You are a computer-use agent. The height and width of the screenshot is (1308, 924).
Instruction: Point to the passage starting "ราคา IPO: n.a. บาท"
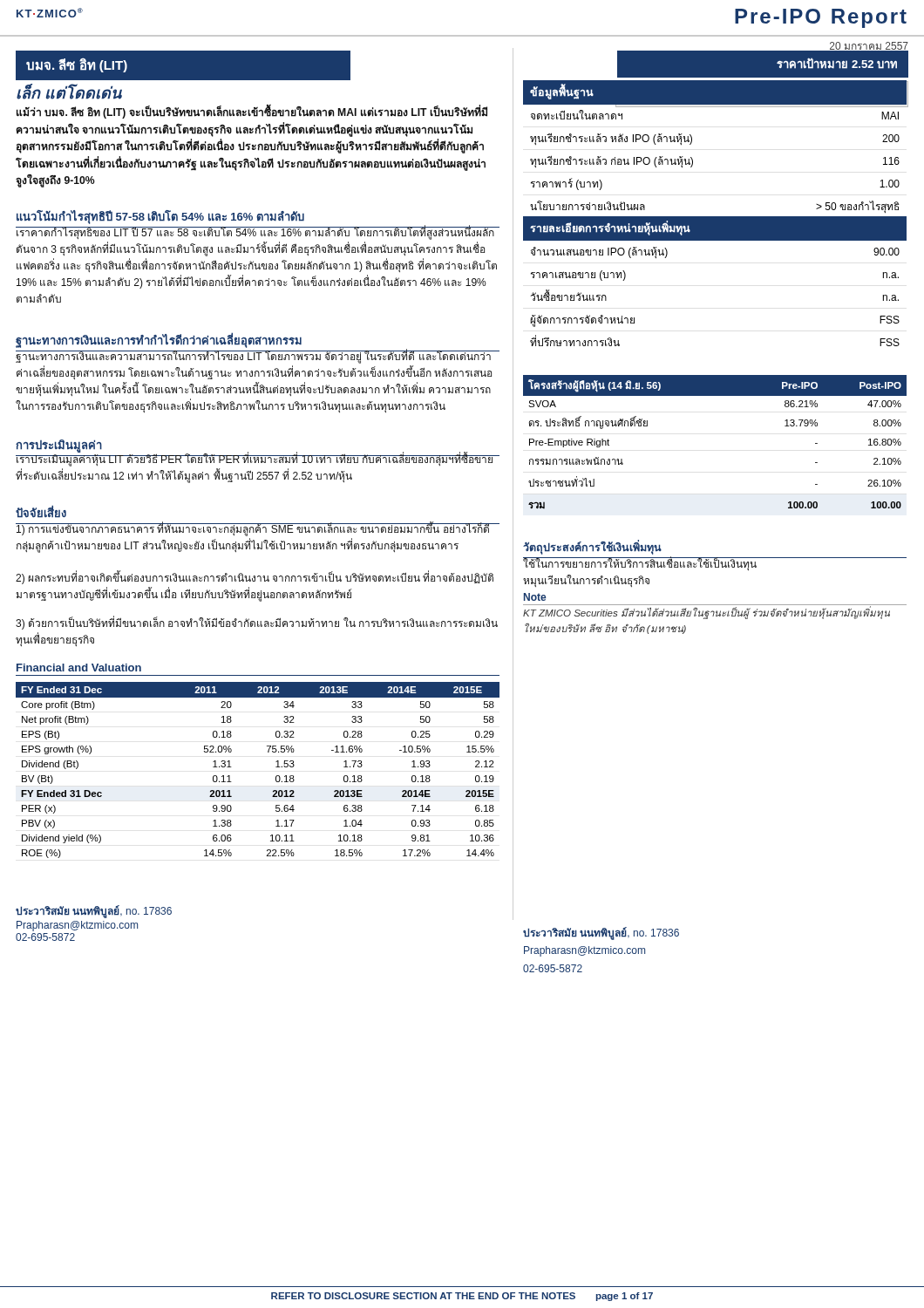849,94
